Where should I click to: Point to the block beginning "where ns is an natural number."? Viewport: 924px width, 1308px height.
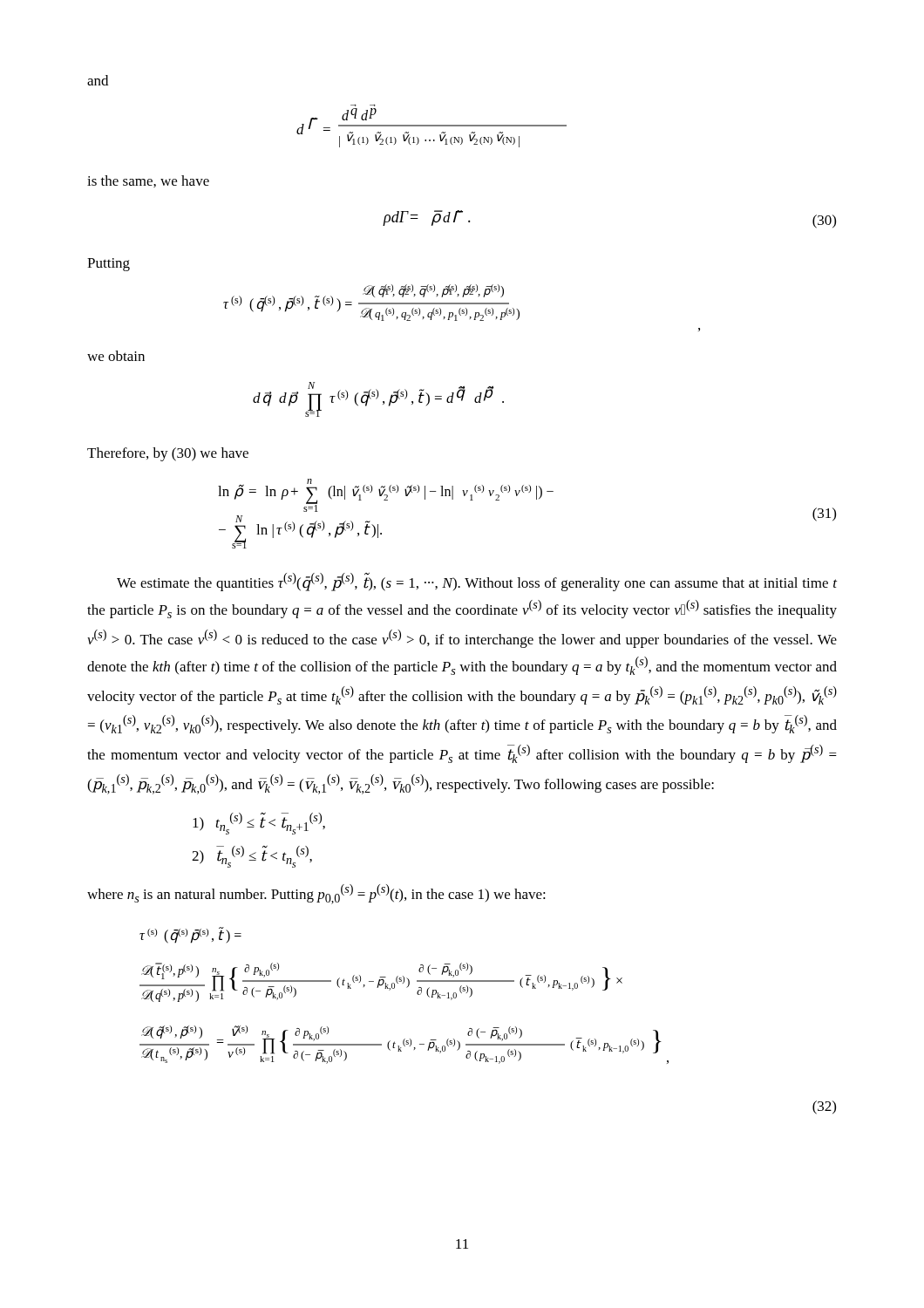coord(317,894)
